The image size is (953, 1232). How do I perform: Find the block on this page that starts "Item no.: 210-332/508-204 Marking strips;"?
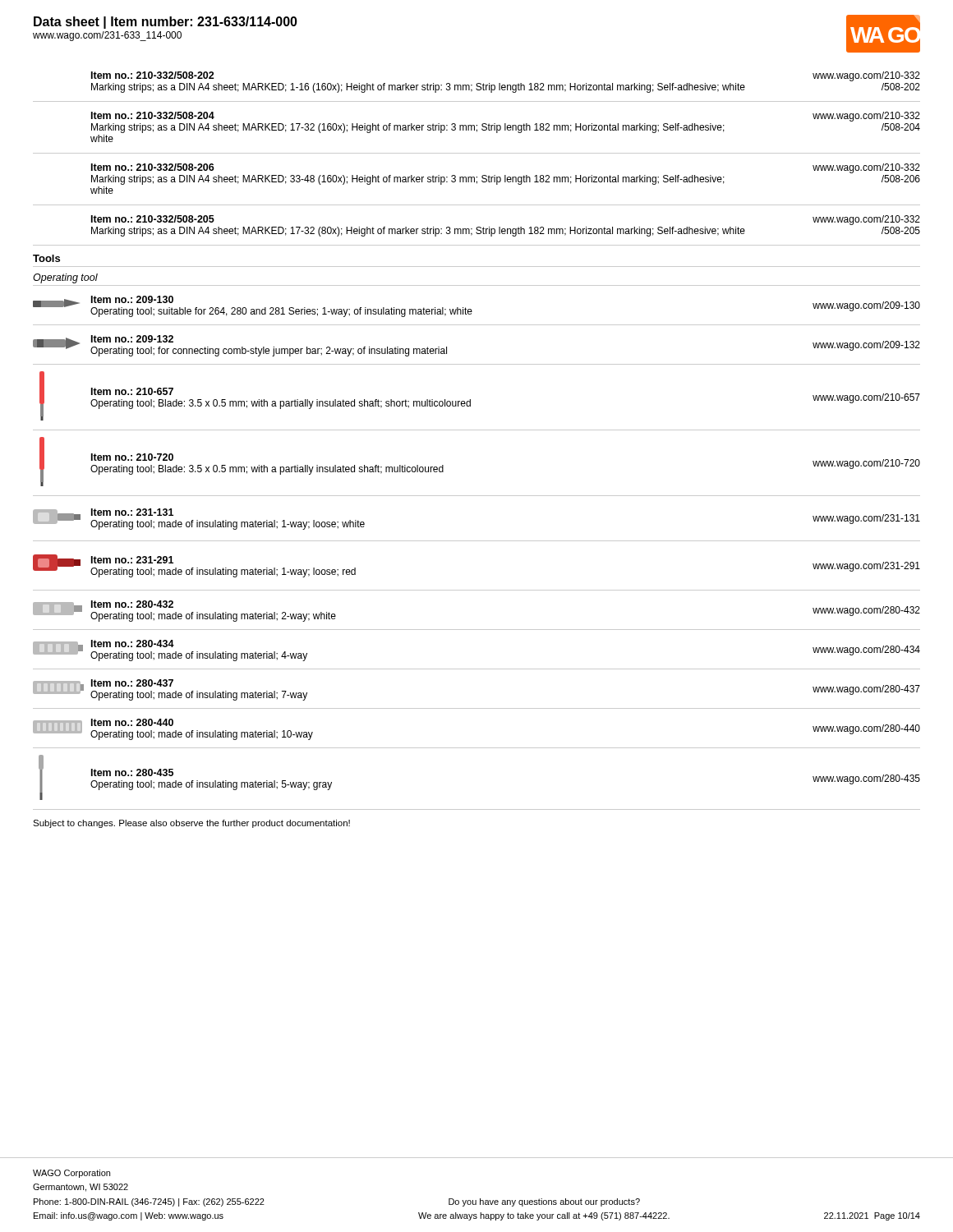pos(505,127)
